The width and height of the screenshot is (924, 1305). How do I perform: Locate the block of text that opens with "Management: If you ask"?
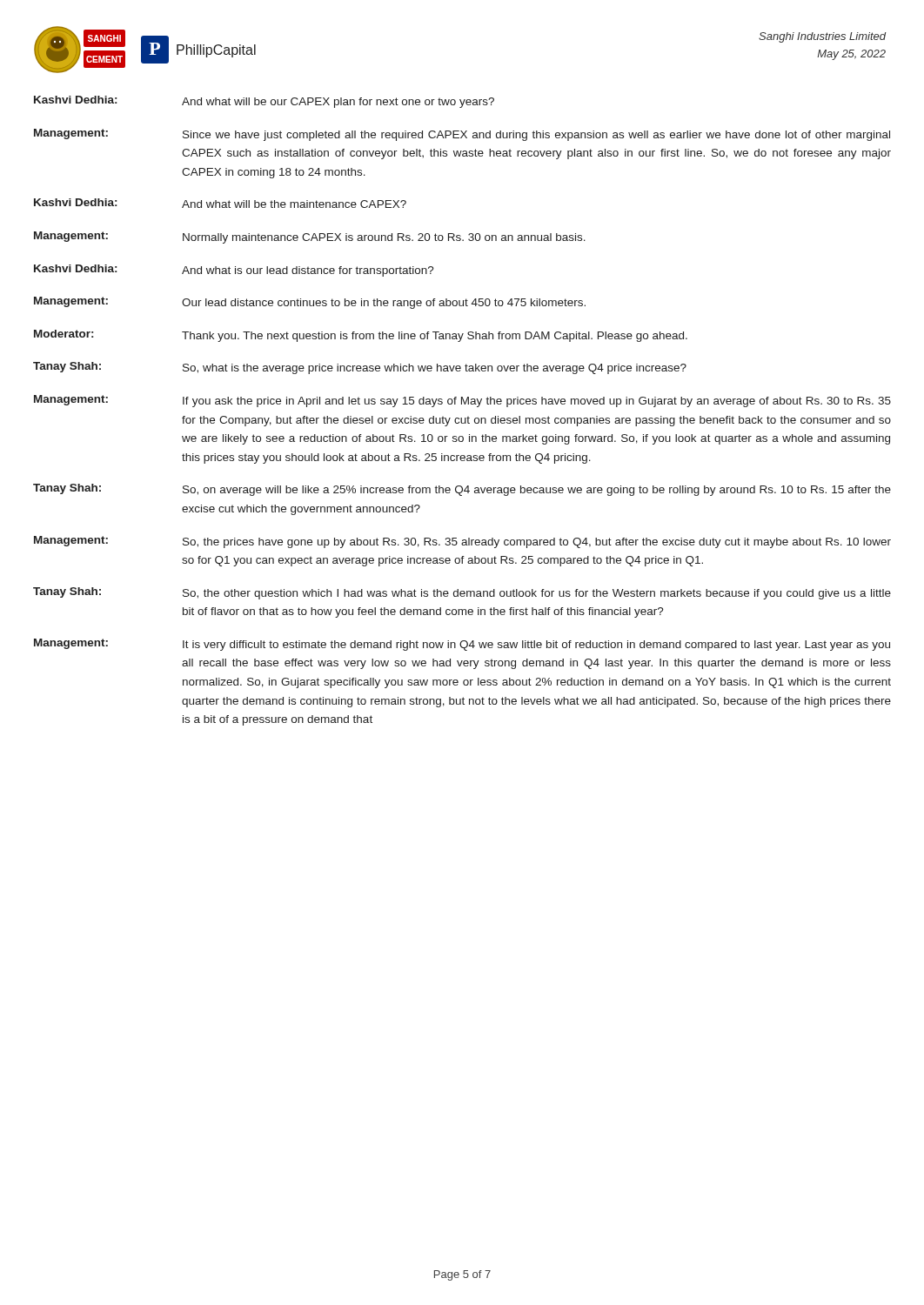click(x=462, y=429)
